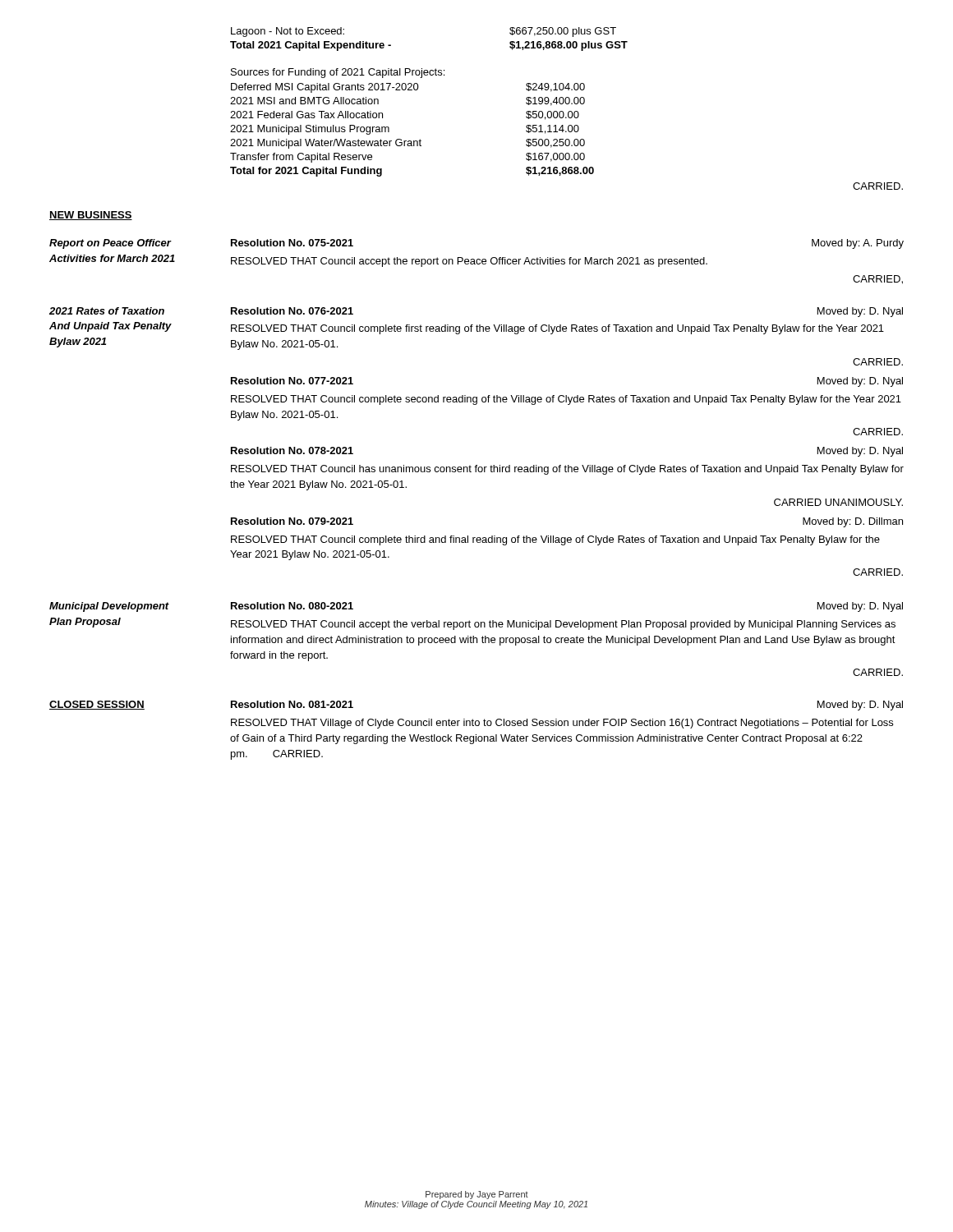
Task: Locate the block of text that opens with "Municipal DevelopmentPlan Proposal"
Action: coord(476,640)
